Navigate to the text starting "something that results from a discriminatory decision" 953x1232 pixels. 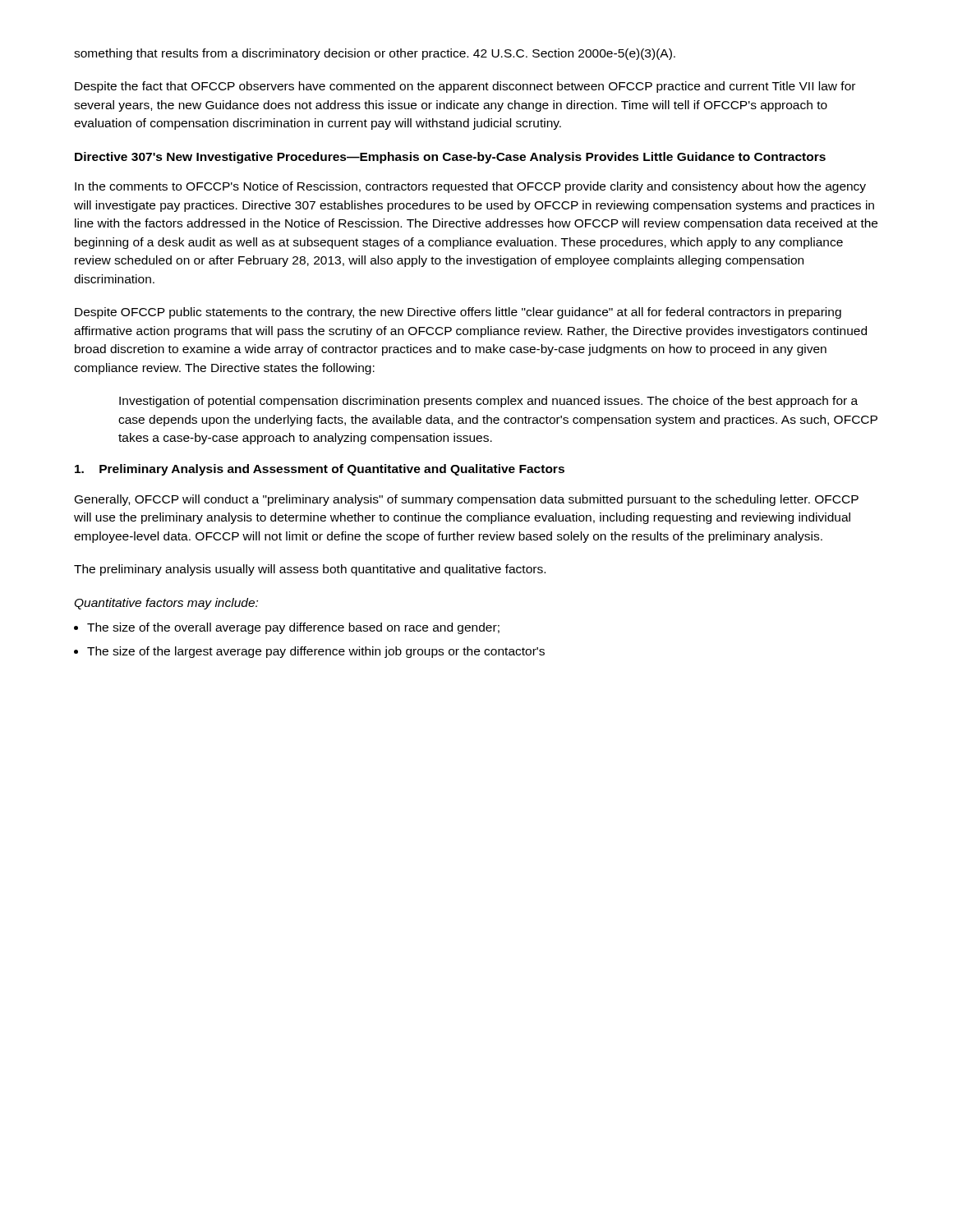coord(375,53)
